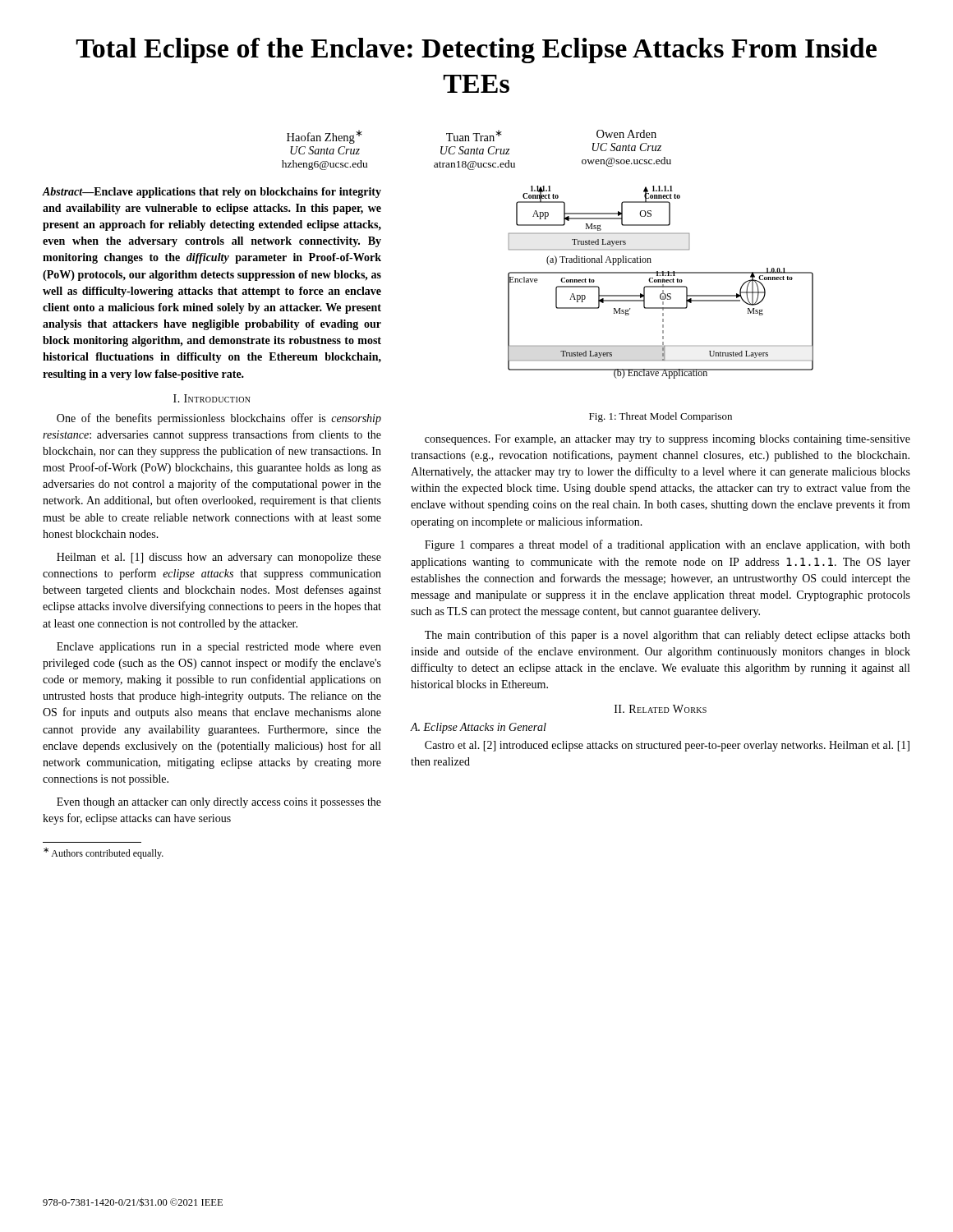
Task: Find the passage starting "Castro et al. [2] introduced eclipse attacks on"
Action: coord(661,754)
